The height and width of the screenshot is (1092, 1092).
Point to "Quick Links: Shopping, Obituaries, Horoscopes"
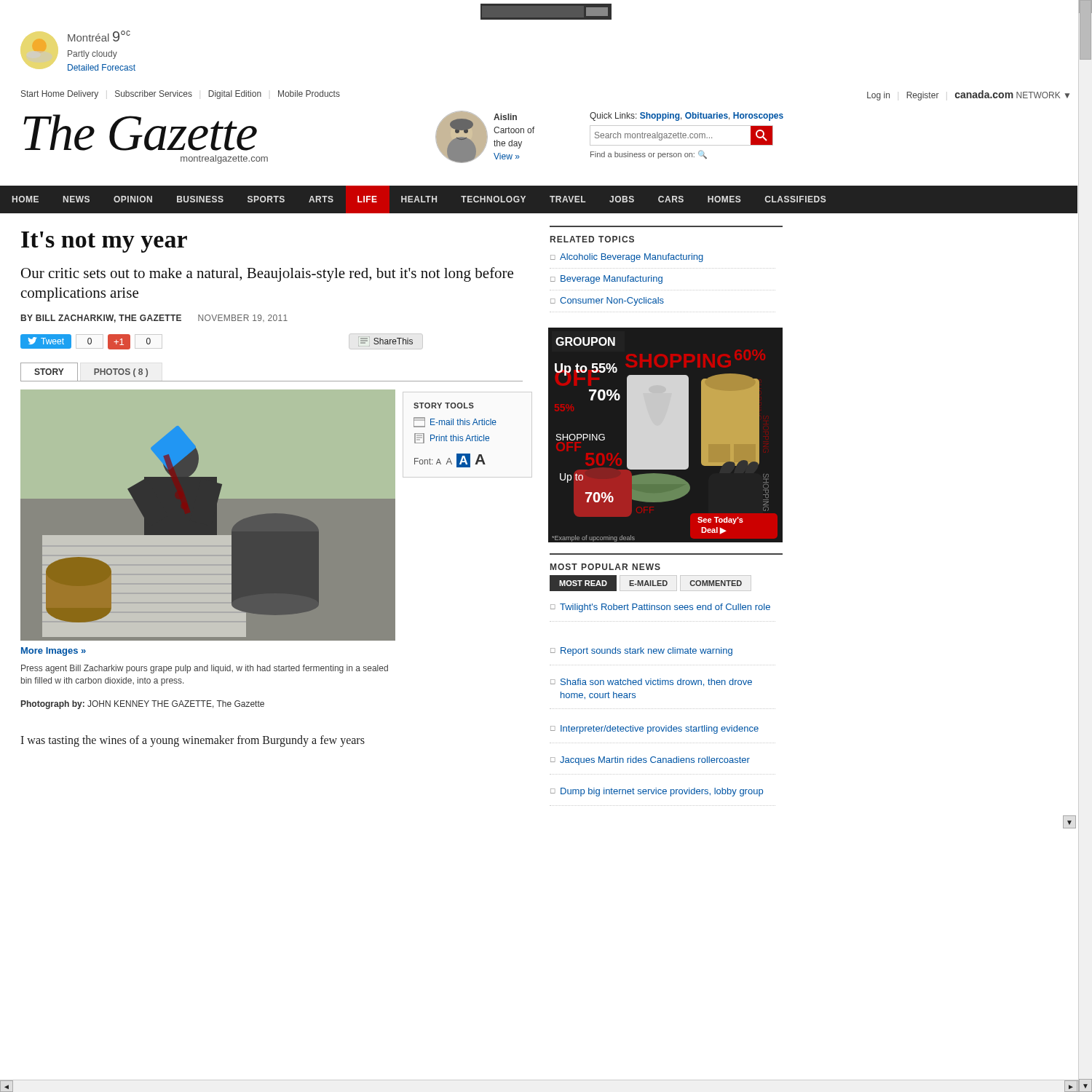[687, 116]
